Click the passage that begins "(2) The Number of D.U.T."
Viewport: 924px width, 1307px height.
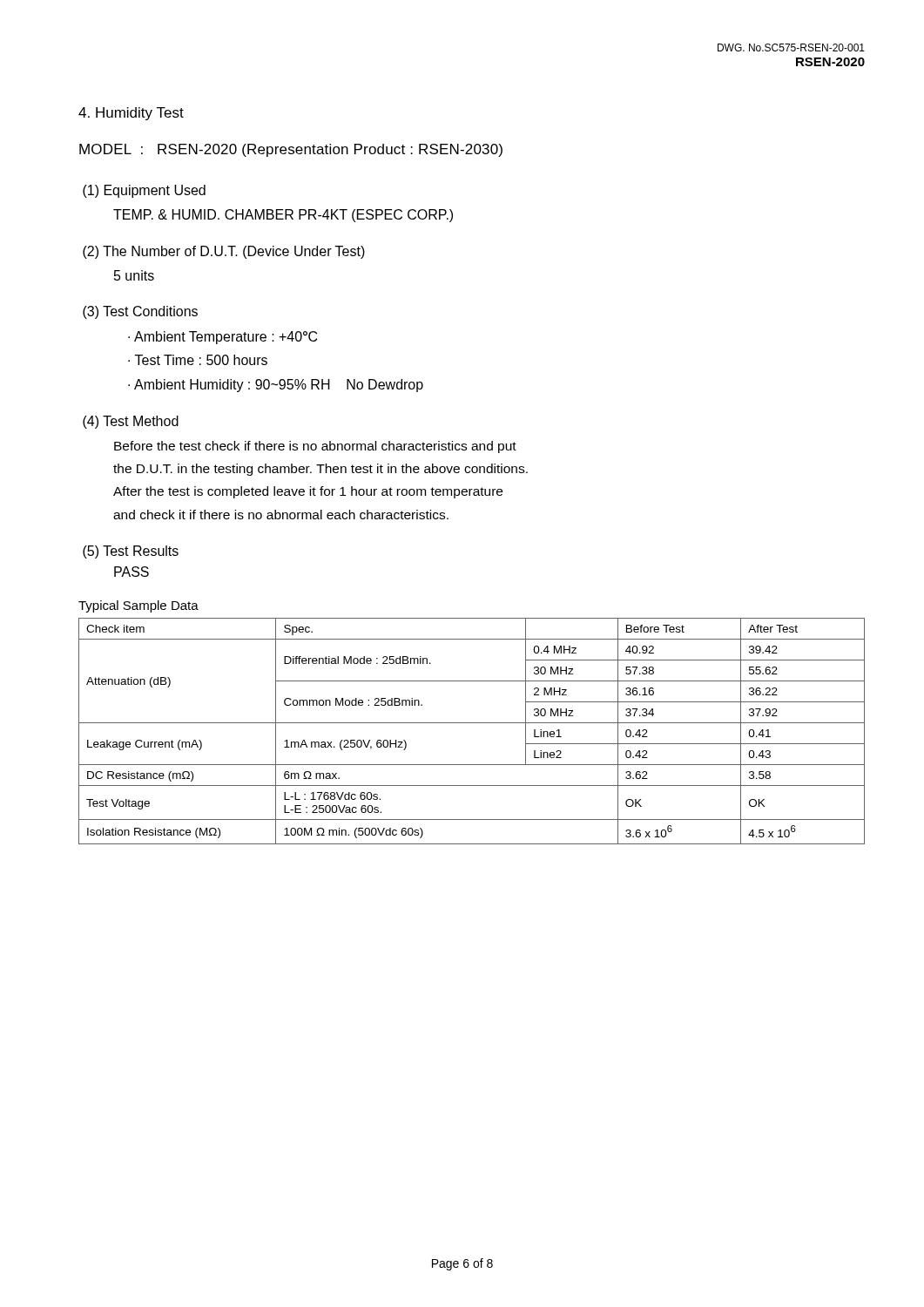224,252
